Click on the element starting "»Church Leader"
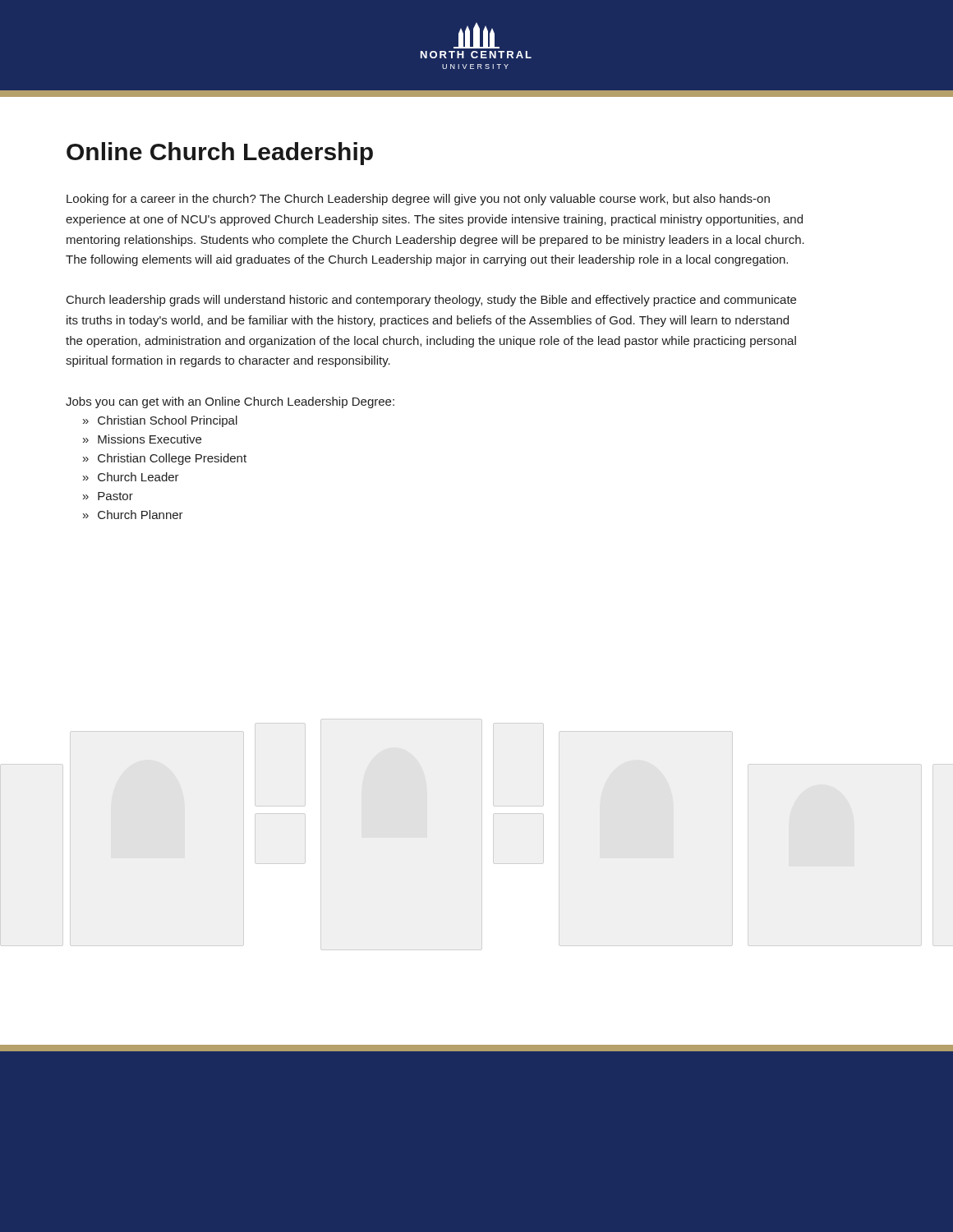The image size is (953, 1232). [130, 477]
